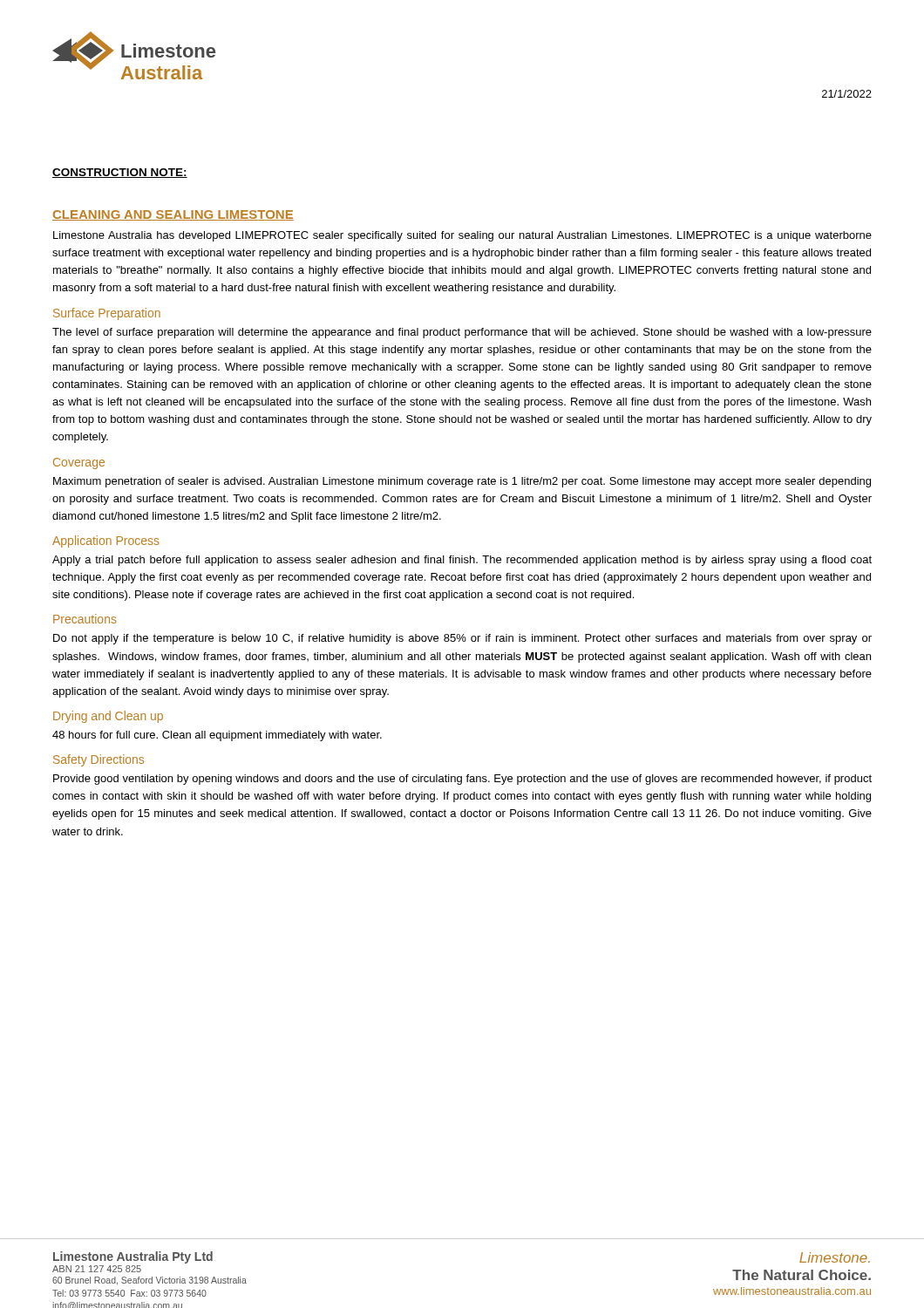Select the block starting "Application Process"
The image size is (924, 1308).
(x=106, y=541)
